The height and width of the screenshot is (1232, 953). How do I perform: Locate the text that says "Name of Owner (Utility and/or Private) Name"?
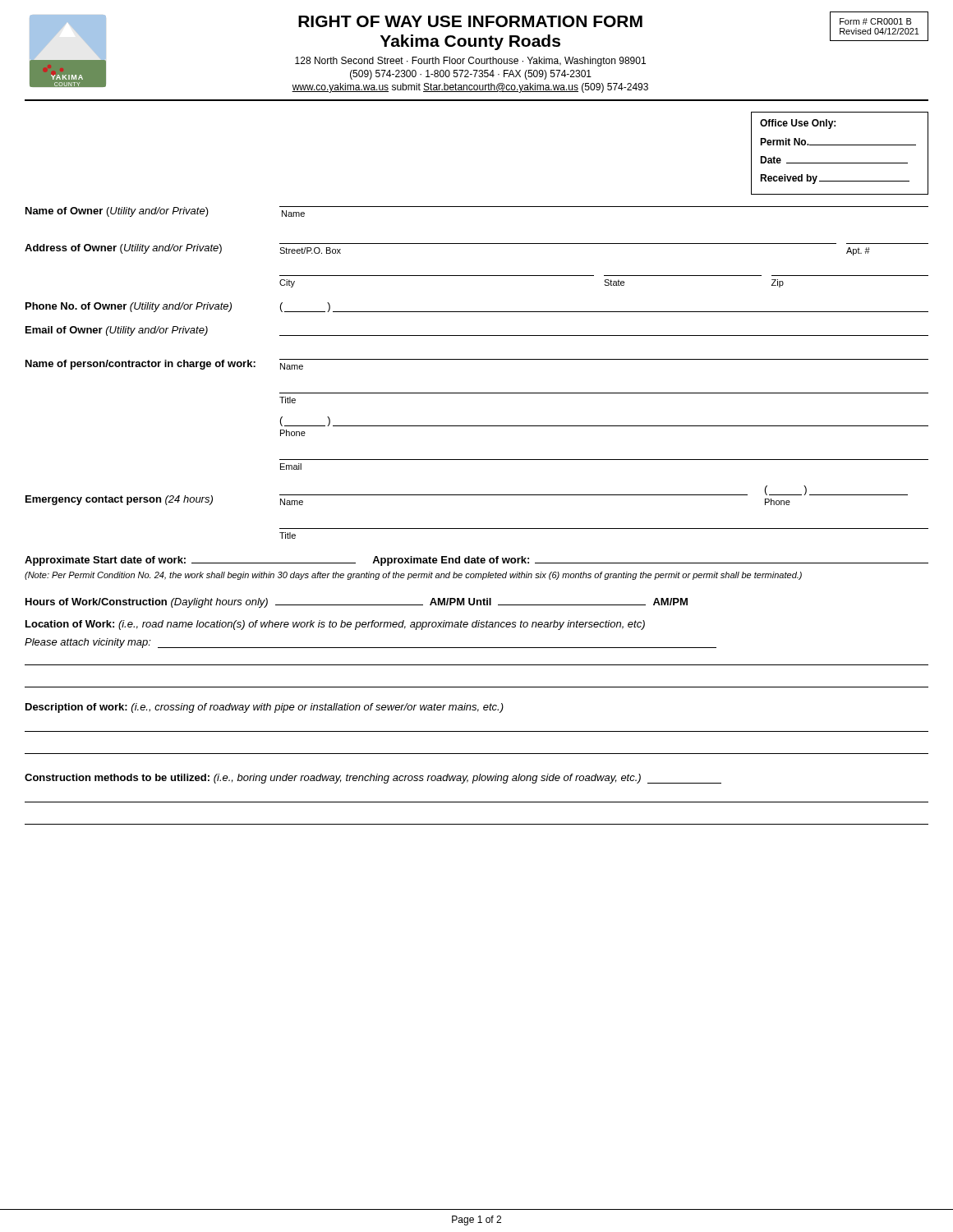coord(476,205)
